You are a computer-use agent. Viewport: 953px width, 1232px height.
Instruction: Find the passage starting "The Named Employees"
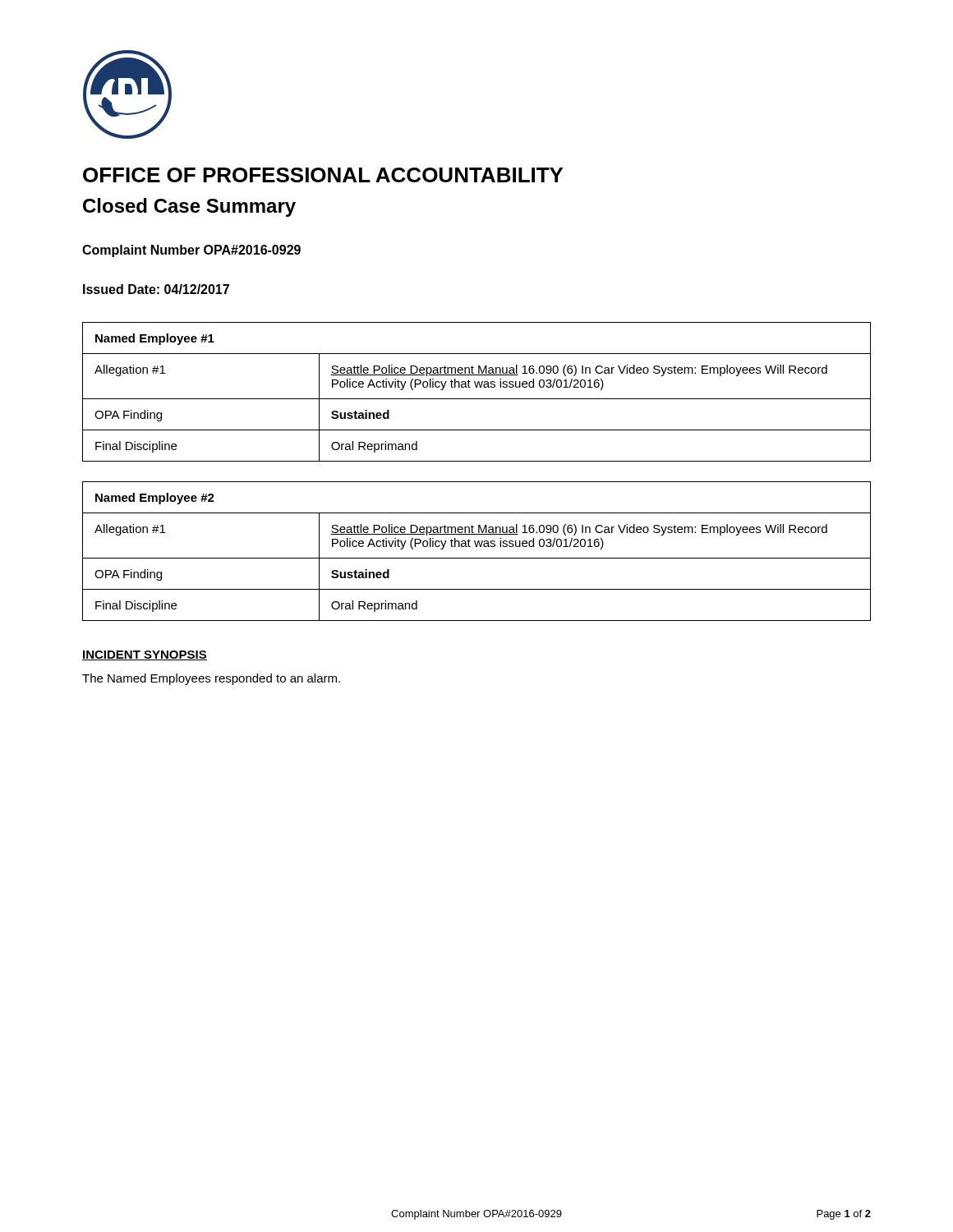pyautogui.click(x=212, y=678)
